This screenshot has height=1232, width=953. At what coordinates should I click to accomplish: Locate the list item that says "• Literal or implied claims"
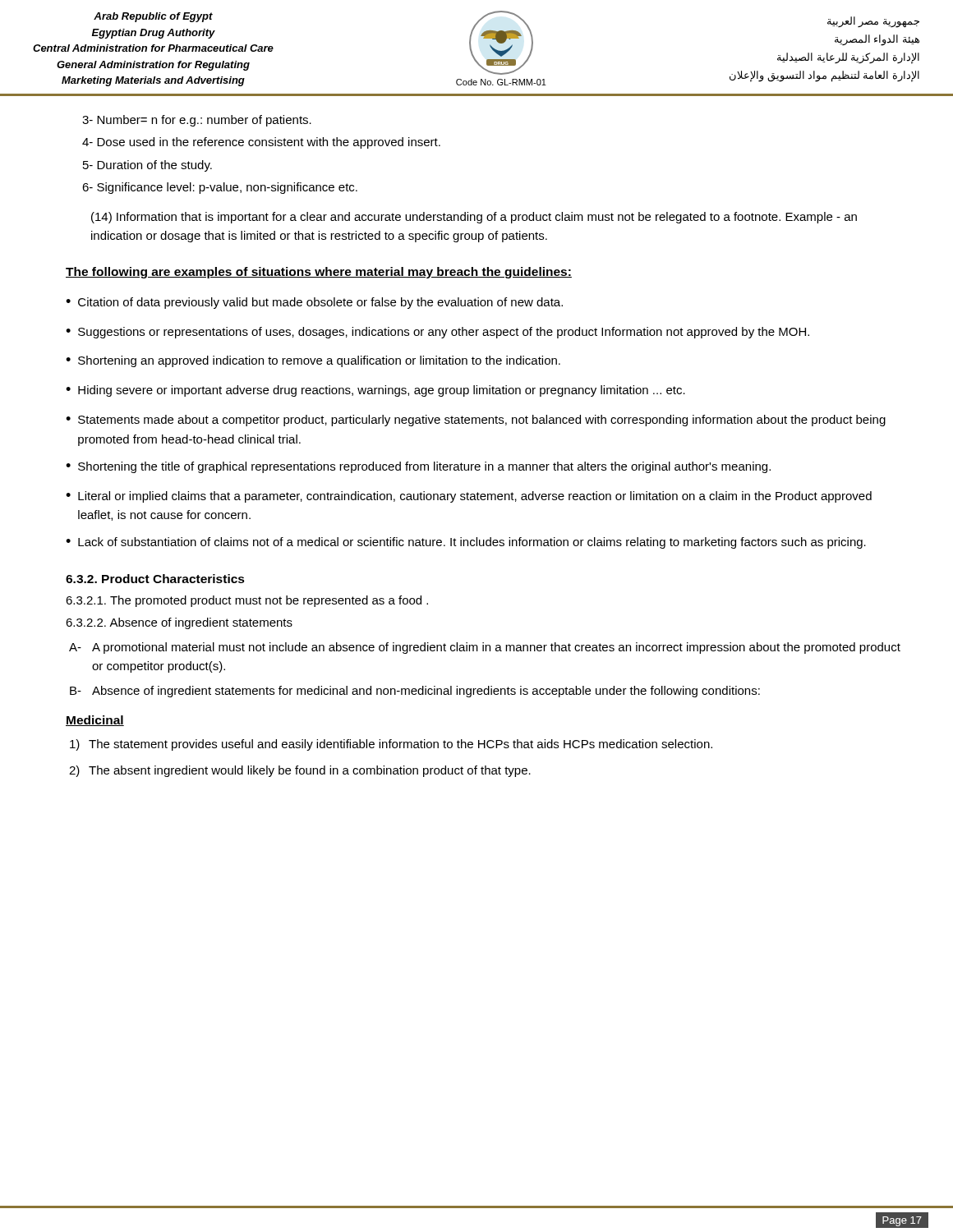click(x=485, y=505)
